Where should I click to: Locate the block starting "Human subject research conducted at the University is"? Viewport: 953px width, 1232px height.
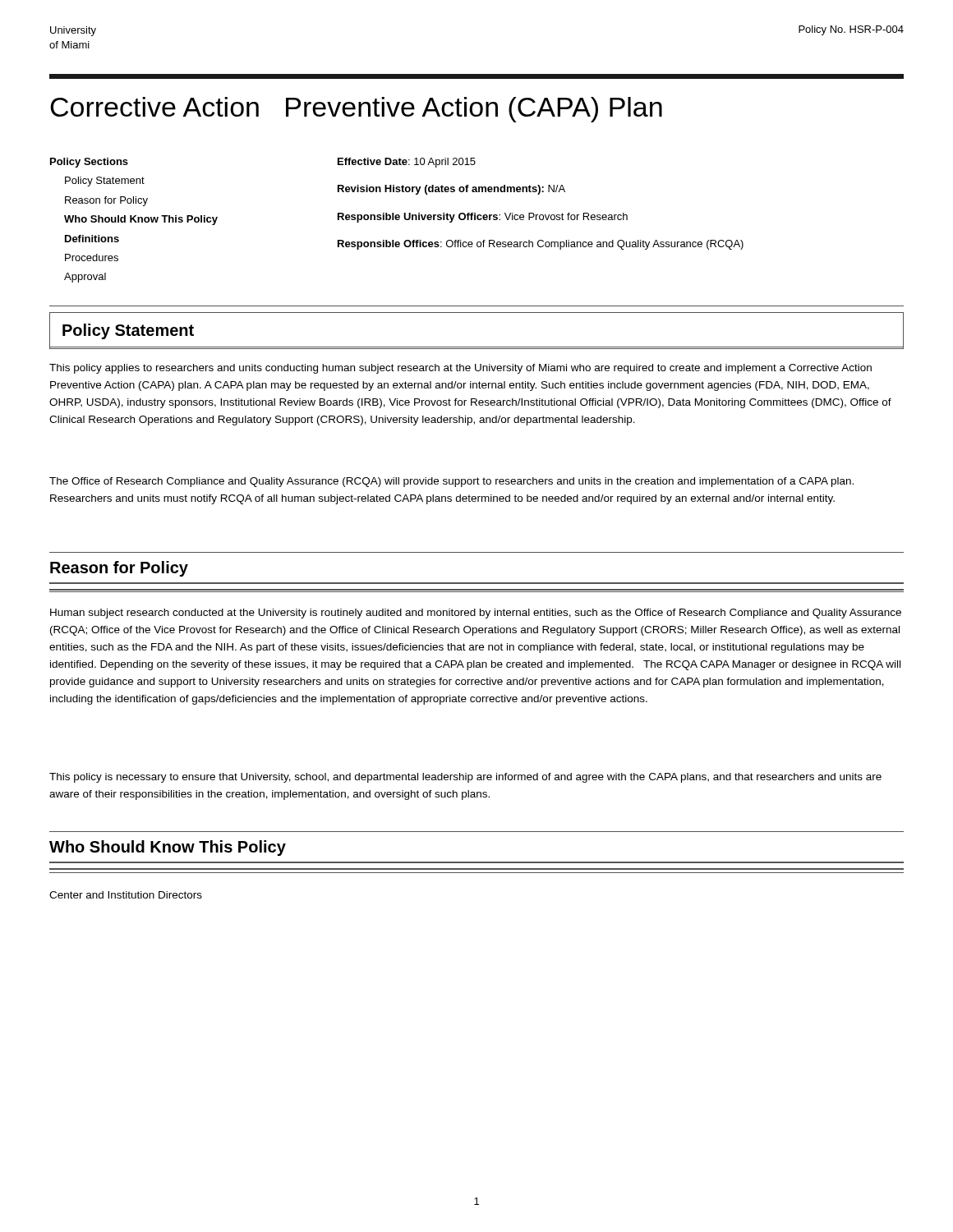pyautogui.click(x=475, y=655)
